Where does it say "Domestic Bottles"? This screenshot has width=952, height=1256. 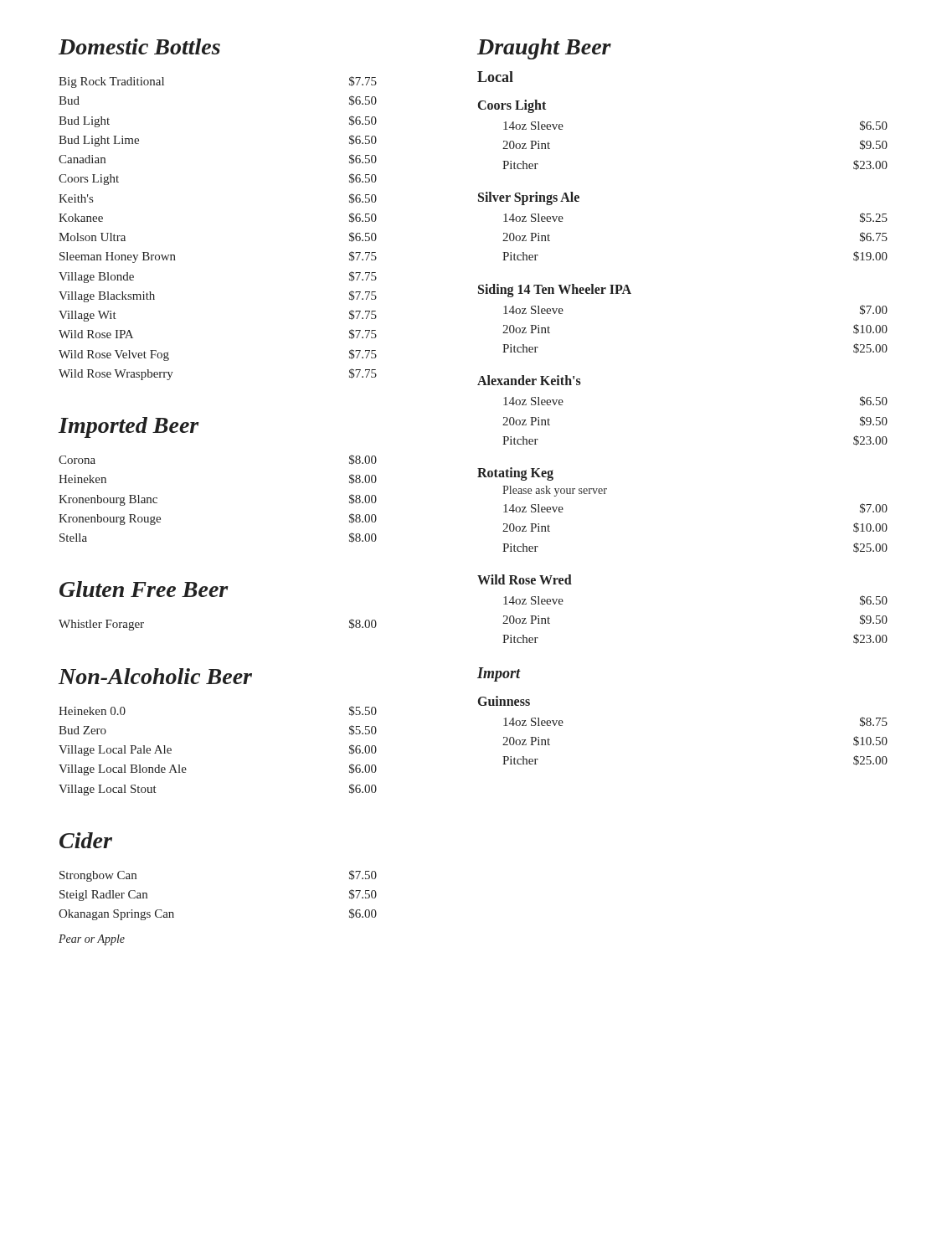coord(218,47)
